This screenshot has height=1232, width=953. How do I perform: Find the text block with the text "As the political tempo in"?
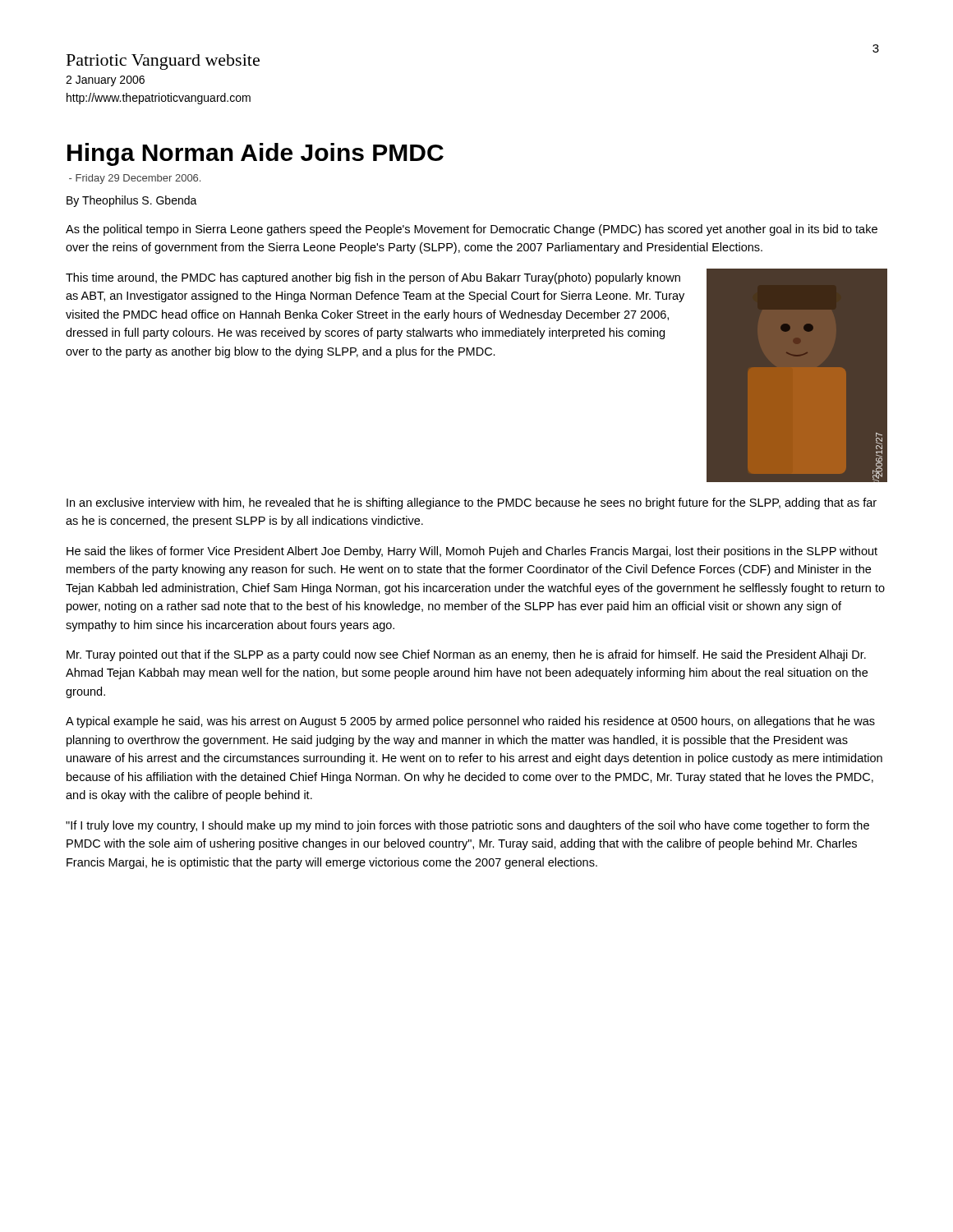pyautogui.click(x=472, y=238)
